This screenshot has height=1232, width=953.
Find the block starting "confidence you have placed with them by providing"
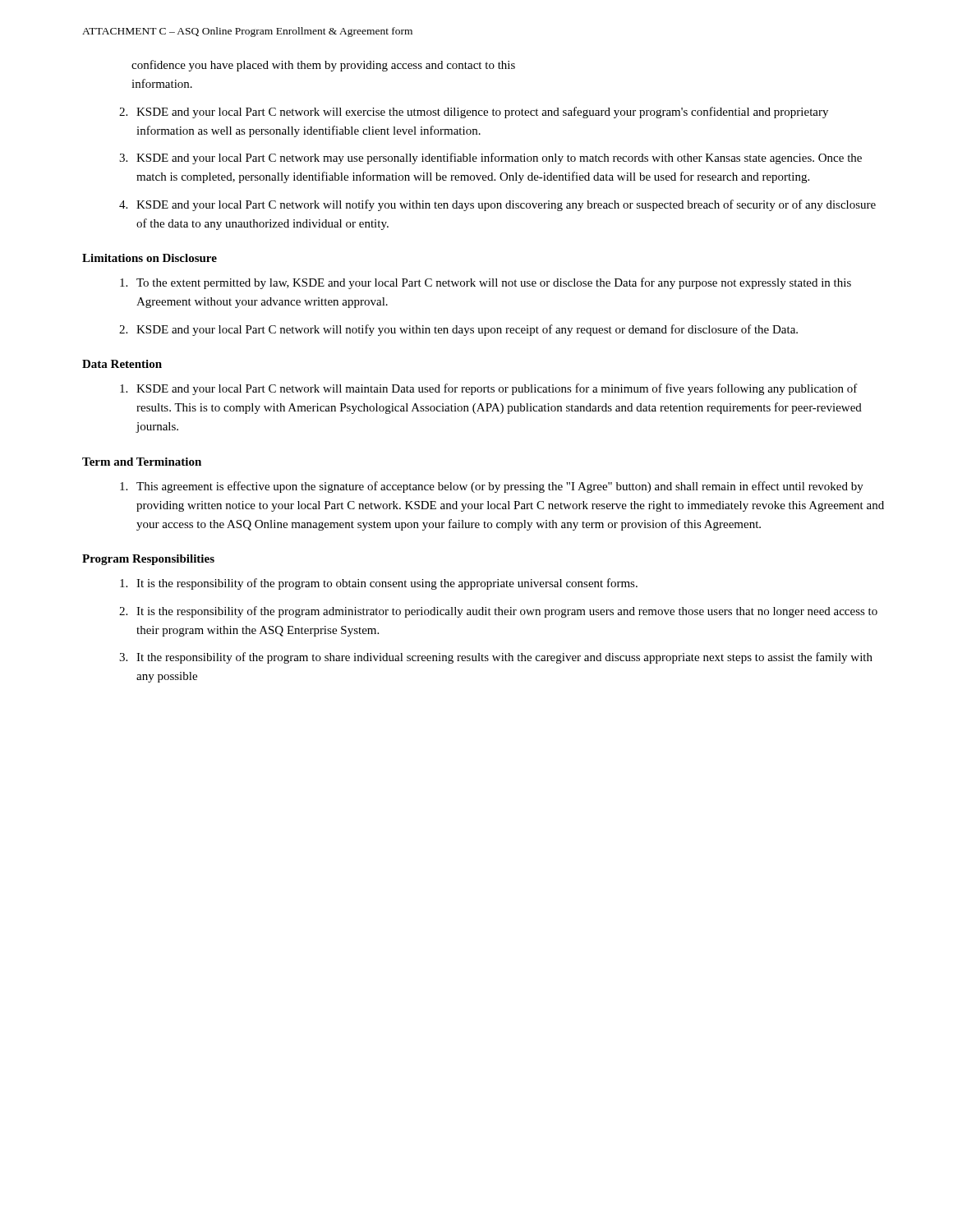point(323,74)
